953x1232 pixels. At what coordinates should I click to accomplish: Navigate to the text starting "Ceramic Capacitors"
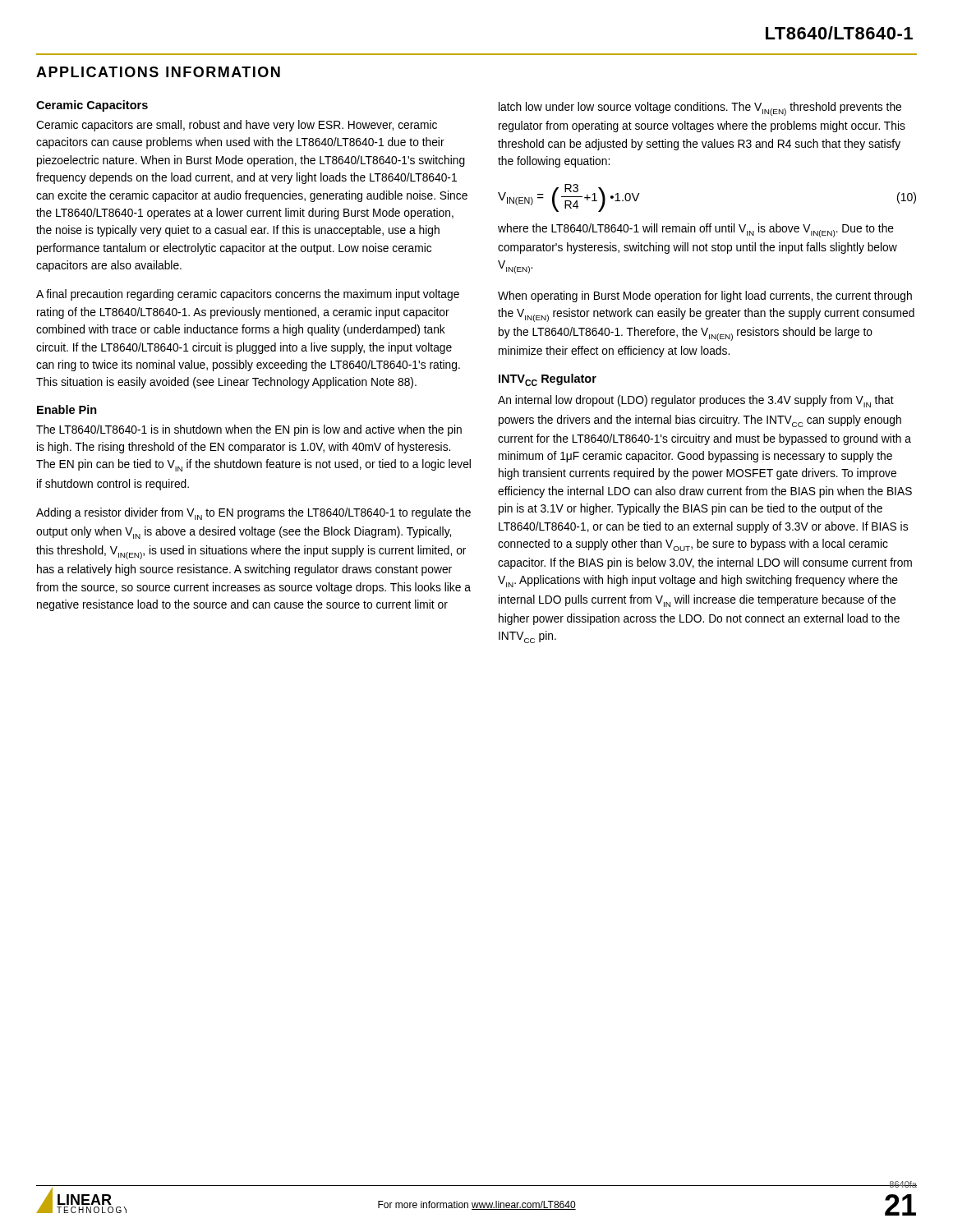point(92,105)
